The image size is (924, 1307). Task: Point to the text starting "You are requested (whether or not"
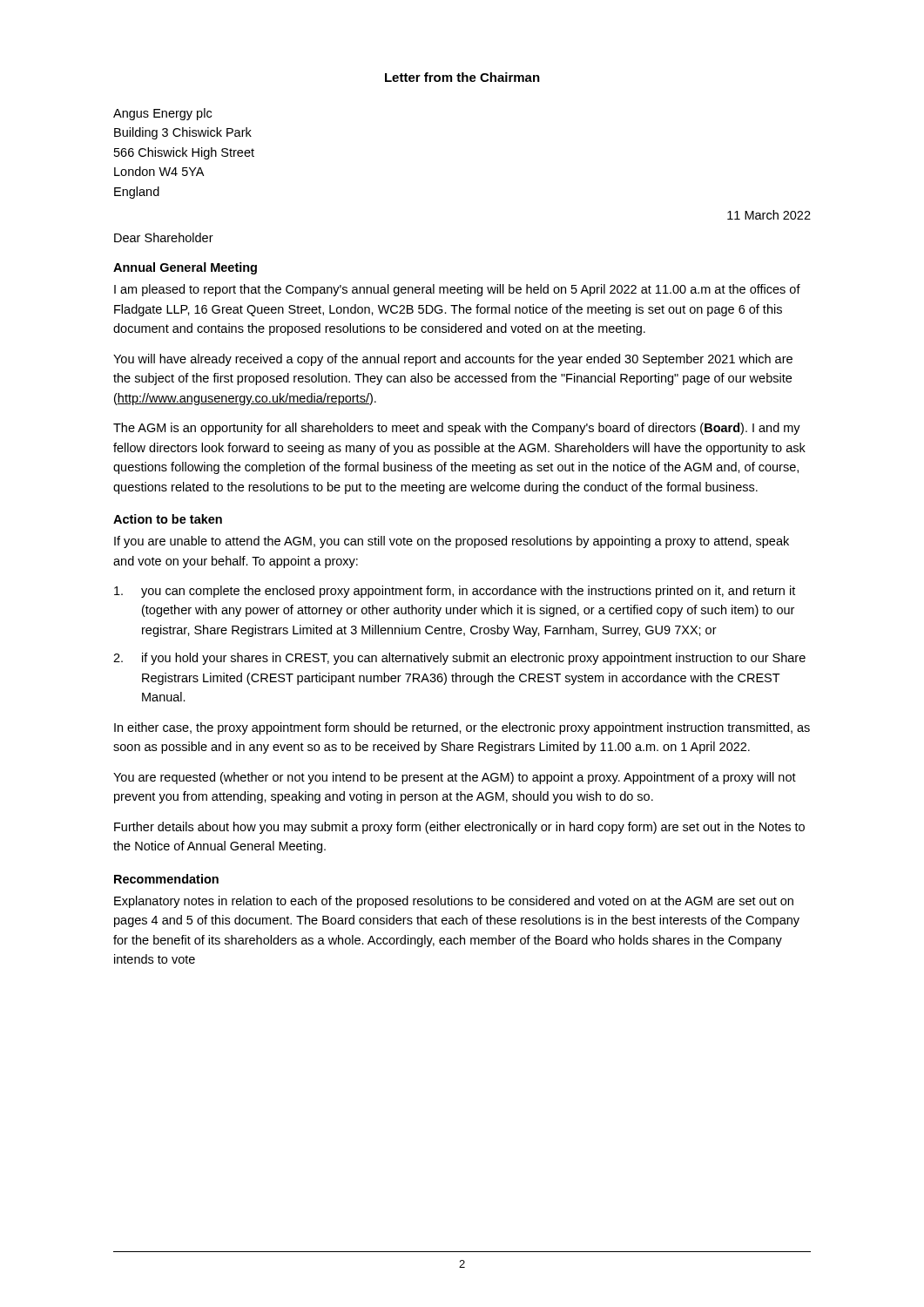[x=462, y=787]
